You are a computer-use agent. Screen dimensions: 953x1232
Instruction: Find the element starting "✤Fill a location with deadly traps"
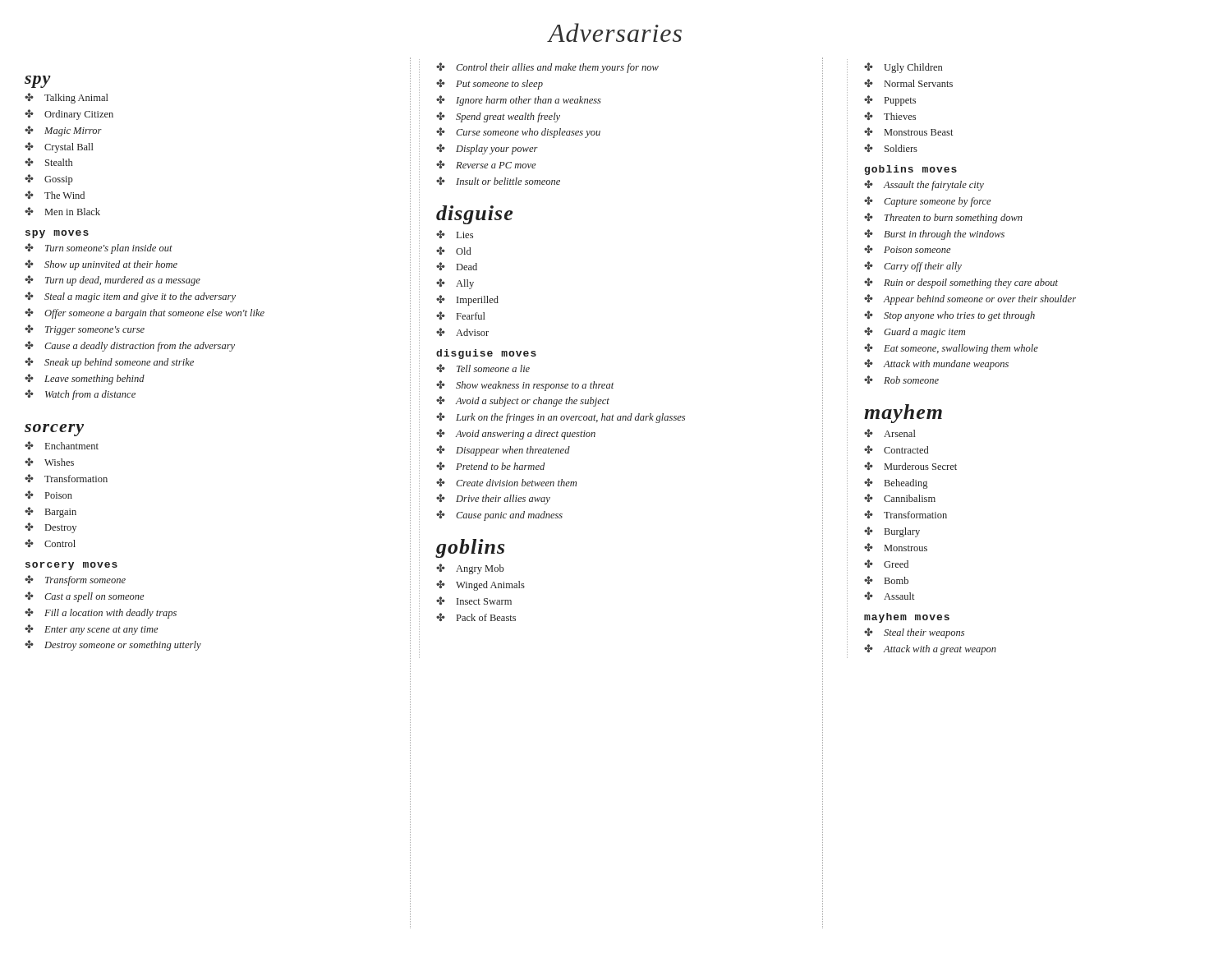point(101,613)
